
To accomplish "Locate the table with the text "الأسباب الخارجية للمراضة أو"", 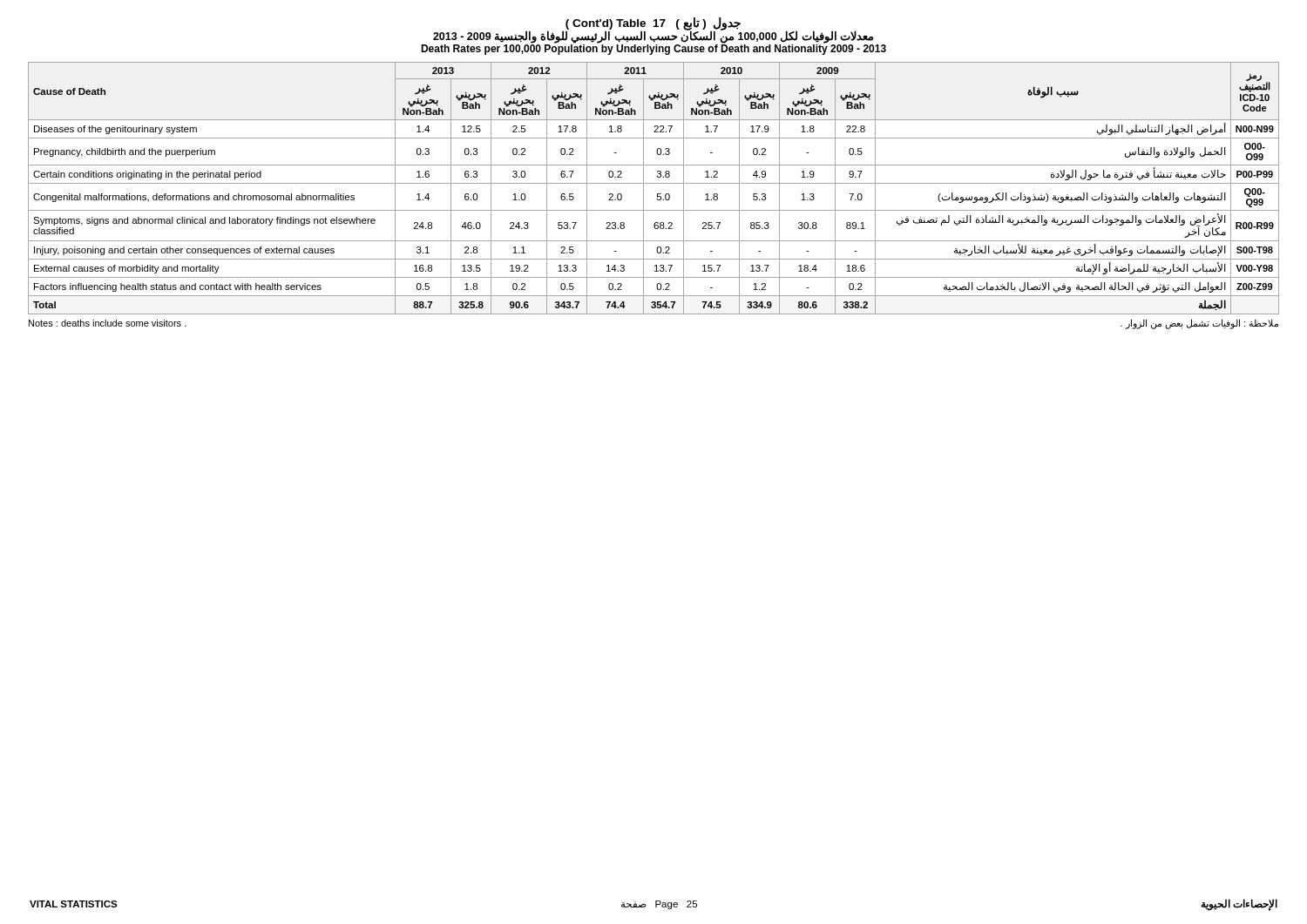I will pyautogui.click(x=654, y=188).
